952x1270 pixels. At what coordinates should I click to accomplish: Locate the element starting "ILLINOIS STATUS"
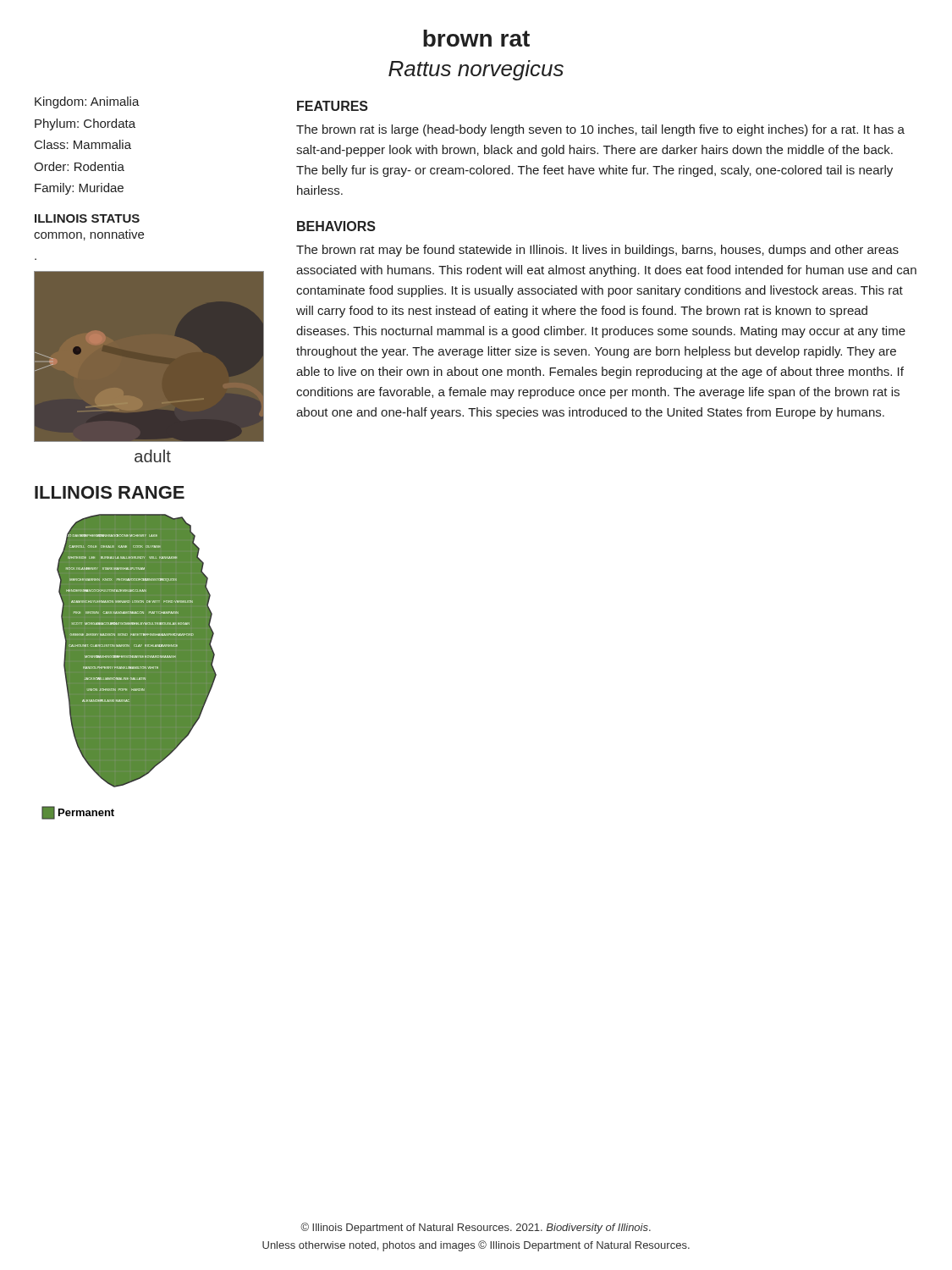87,218
